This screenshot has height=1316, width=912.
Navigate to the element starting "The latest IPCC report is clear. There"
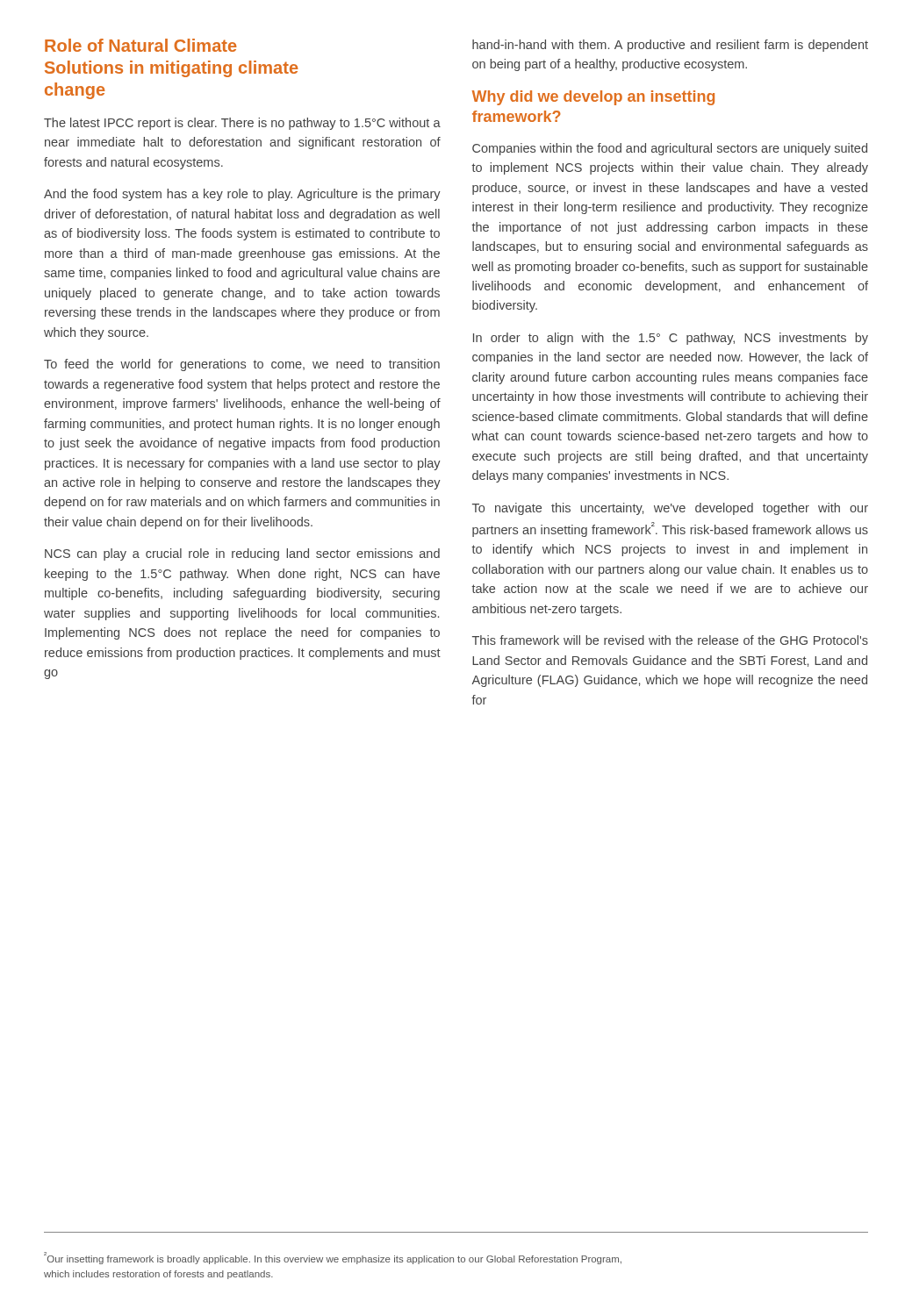click(242, 143)
